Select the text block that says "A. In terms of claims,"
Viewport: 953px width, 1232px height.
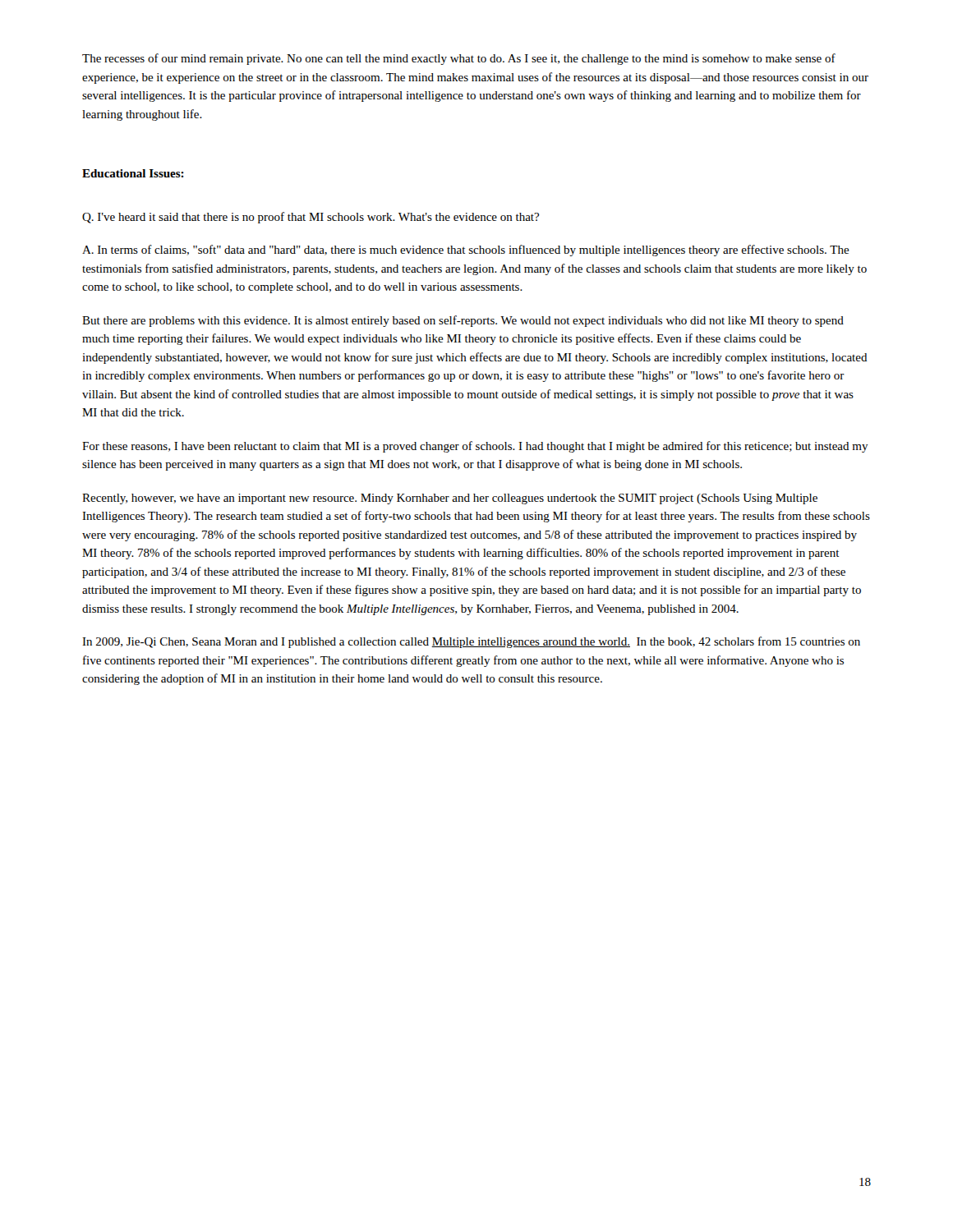pyautogui.click(x=474, y=268)
